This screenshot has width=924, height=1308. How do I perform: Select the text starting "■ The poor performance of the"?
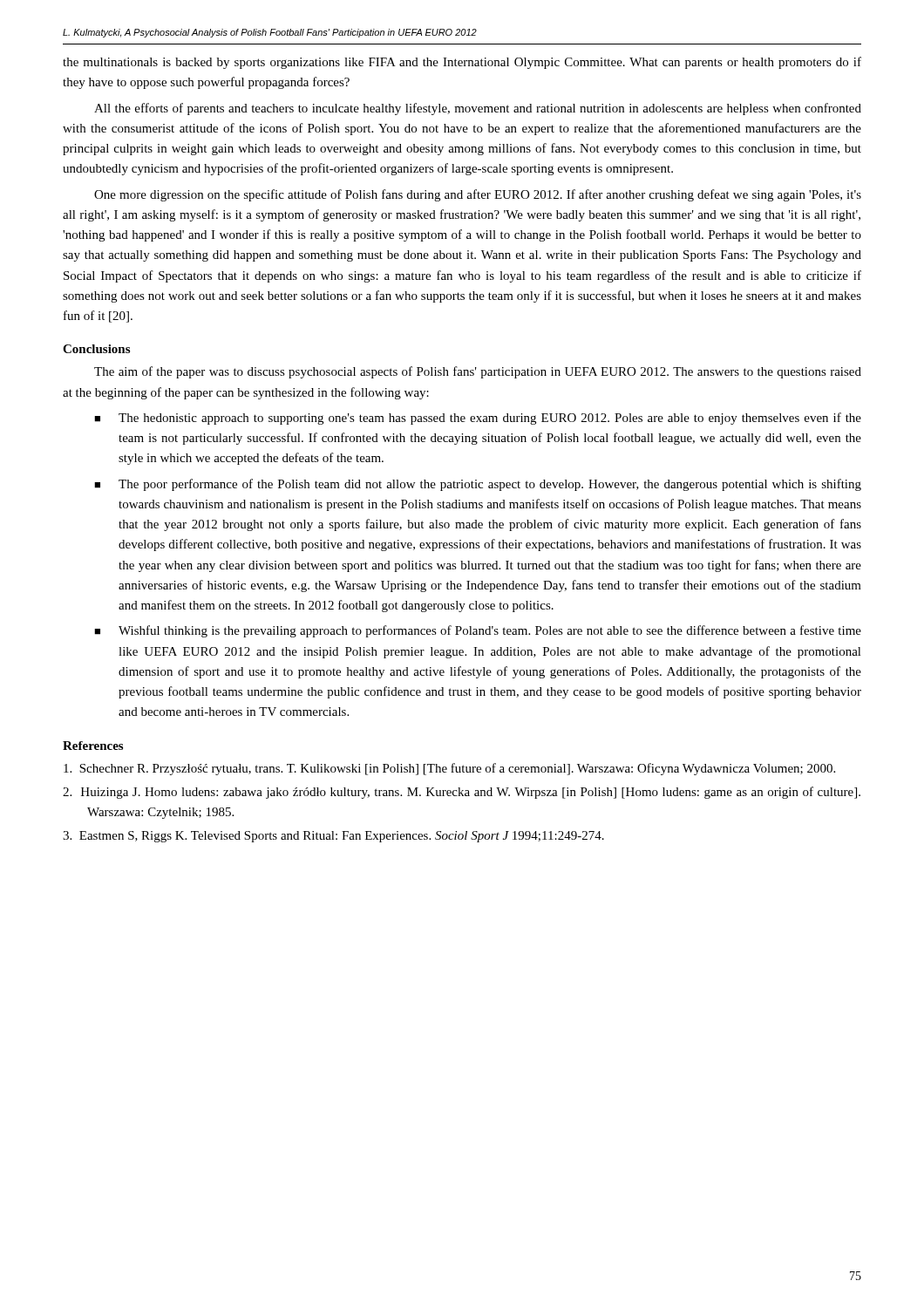(462, 545)
